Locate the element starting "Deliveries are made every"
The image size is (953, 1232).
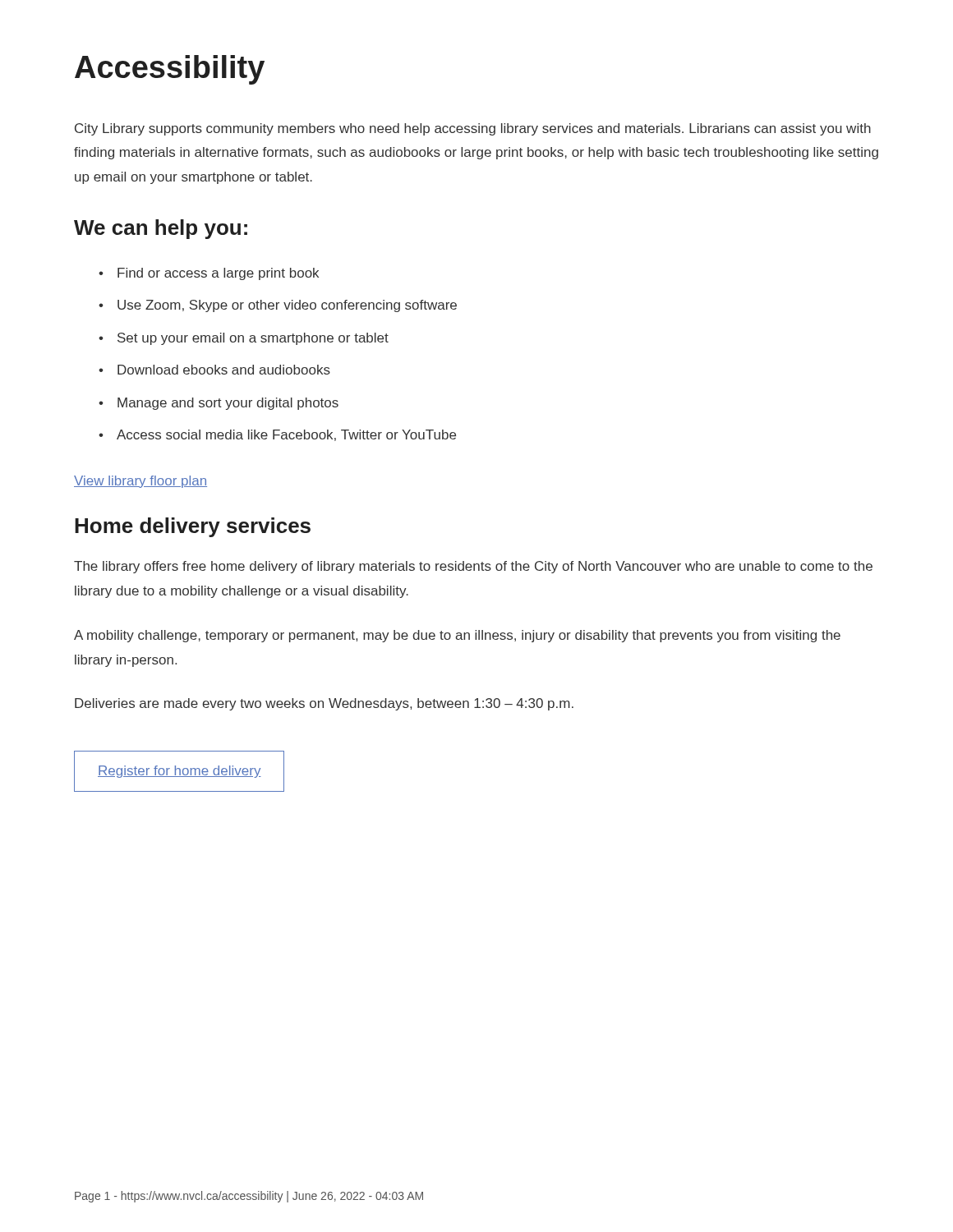click(x=476, y=704)
